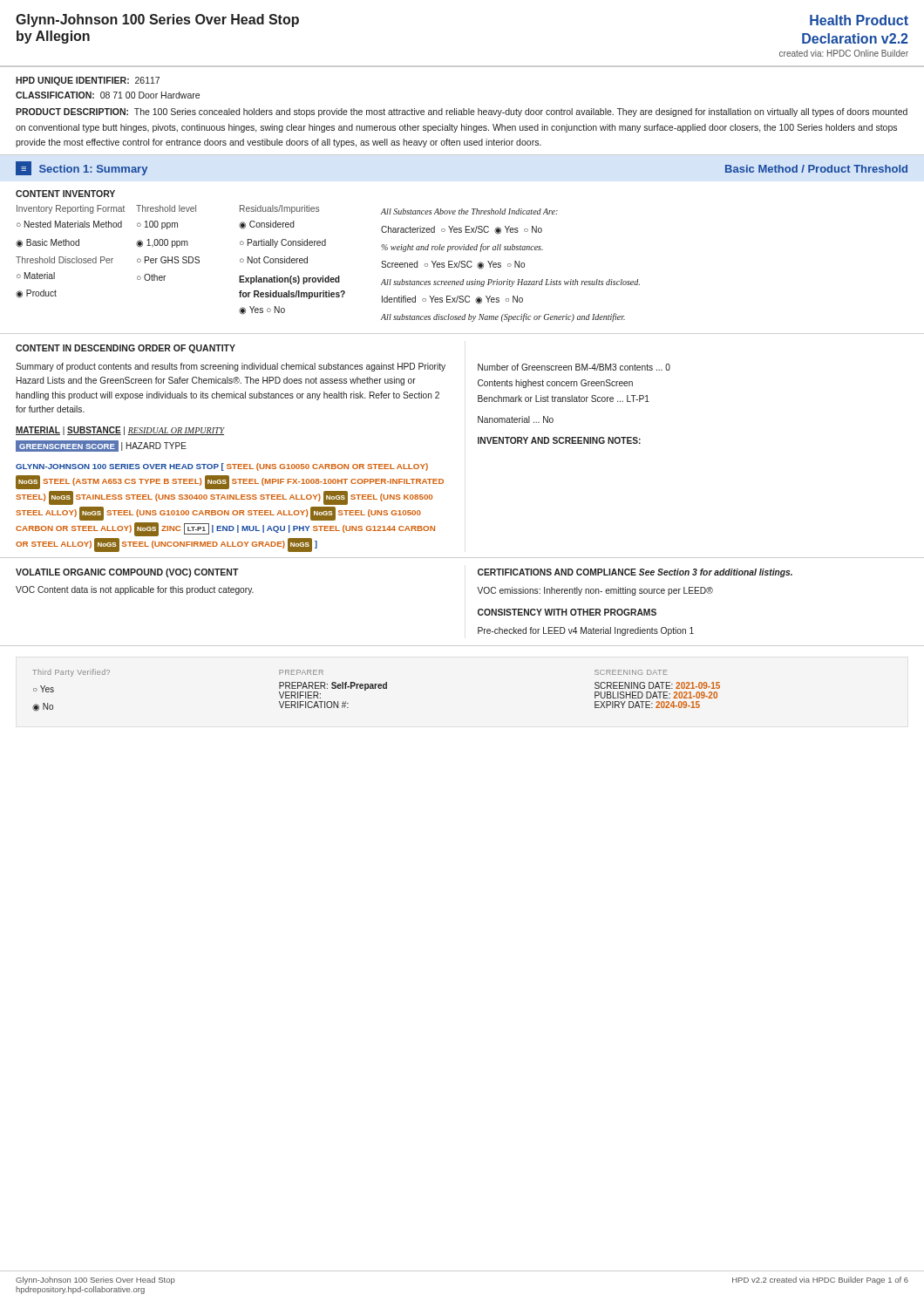Point to the text starting "Inventory Reporting Format ○ Nested Materials Method"

point(462,265)
